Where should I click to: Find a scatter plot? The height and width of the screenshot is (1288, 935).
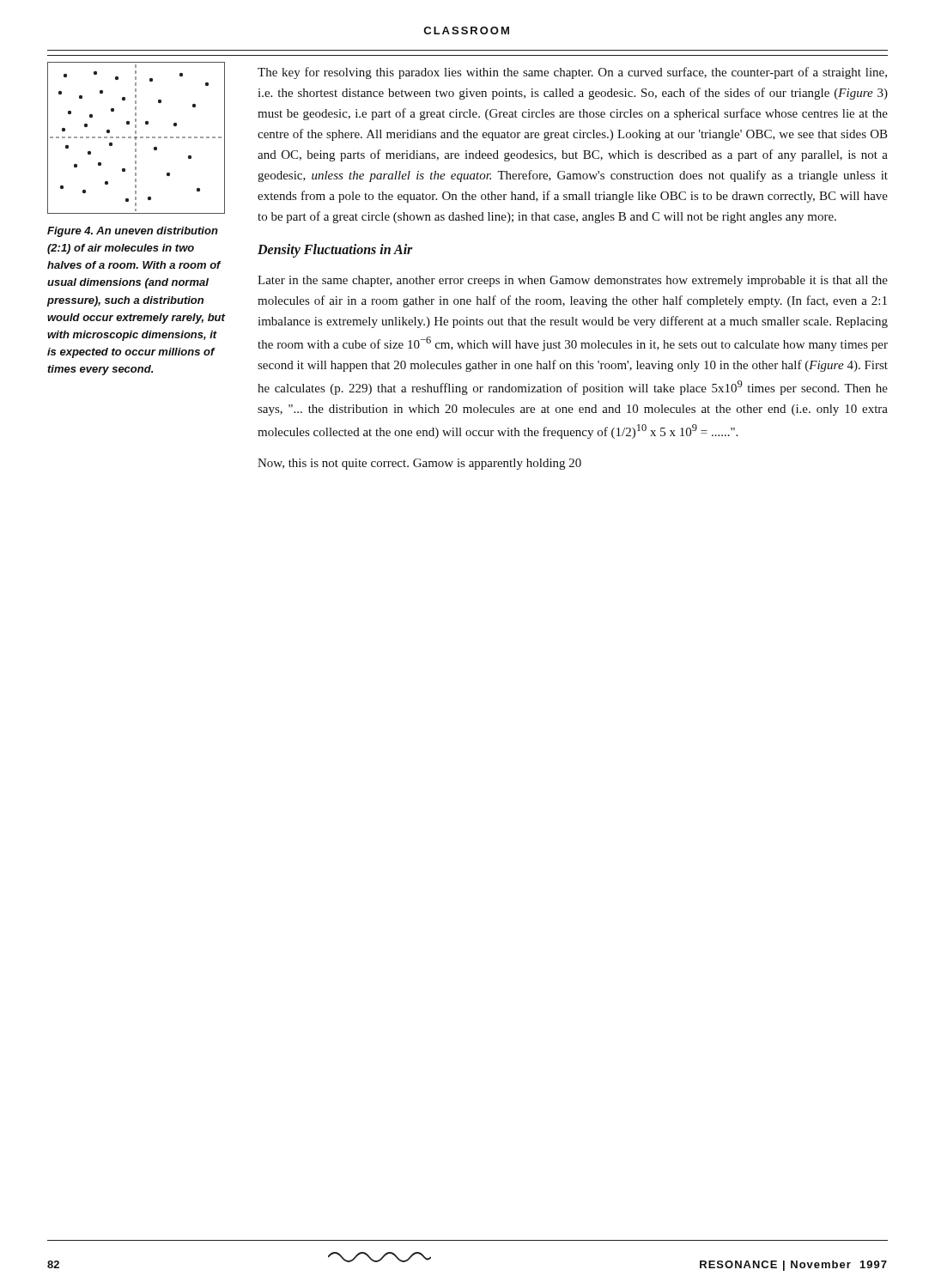click(x=136, y=138)
